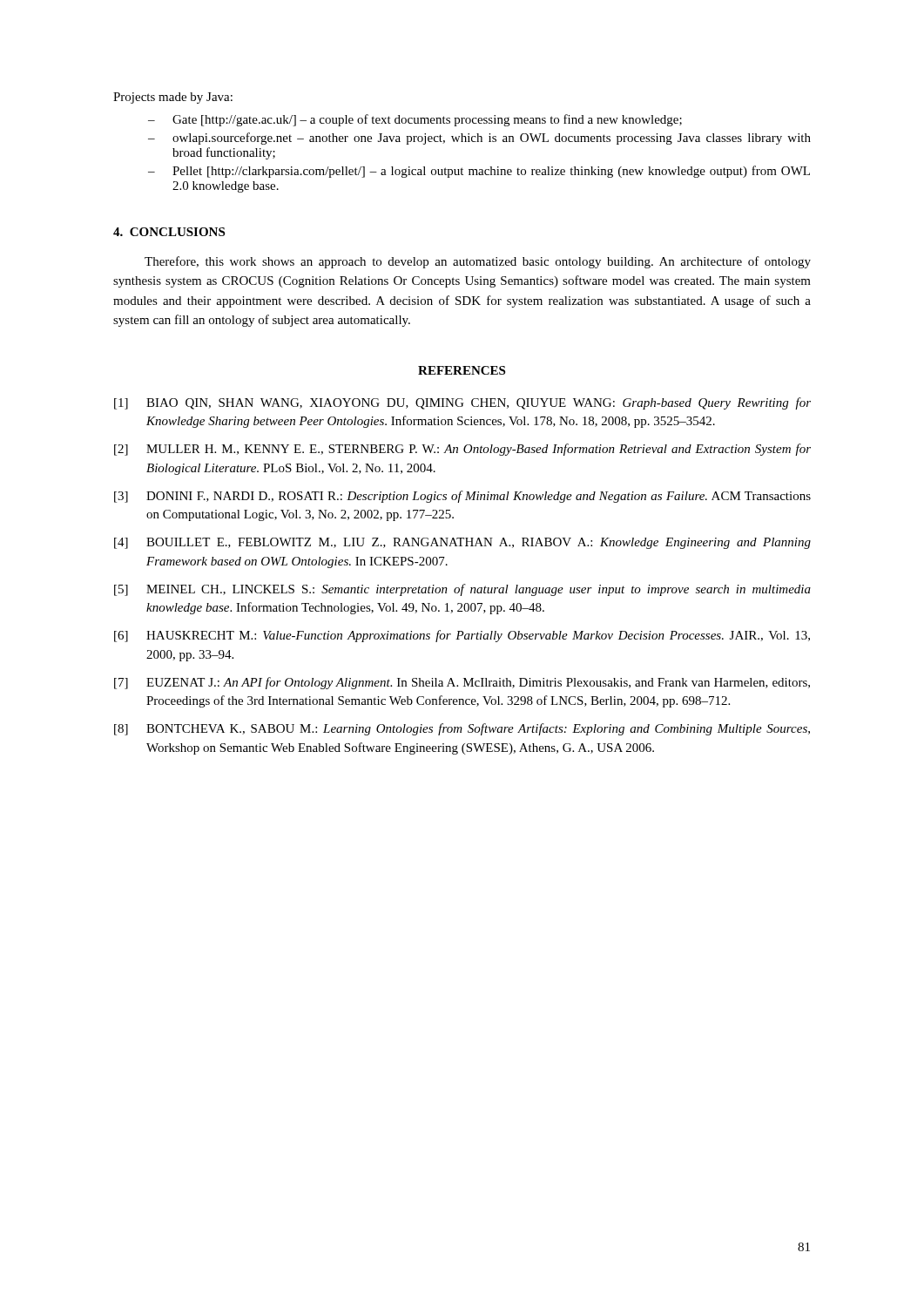Find the list item that says "[8] BONTCHEVA K., SABOU M.: Learning Ontologies"
The width and height of the screenshot is (924, 1307).
pos(462,739)
